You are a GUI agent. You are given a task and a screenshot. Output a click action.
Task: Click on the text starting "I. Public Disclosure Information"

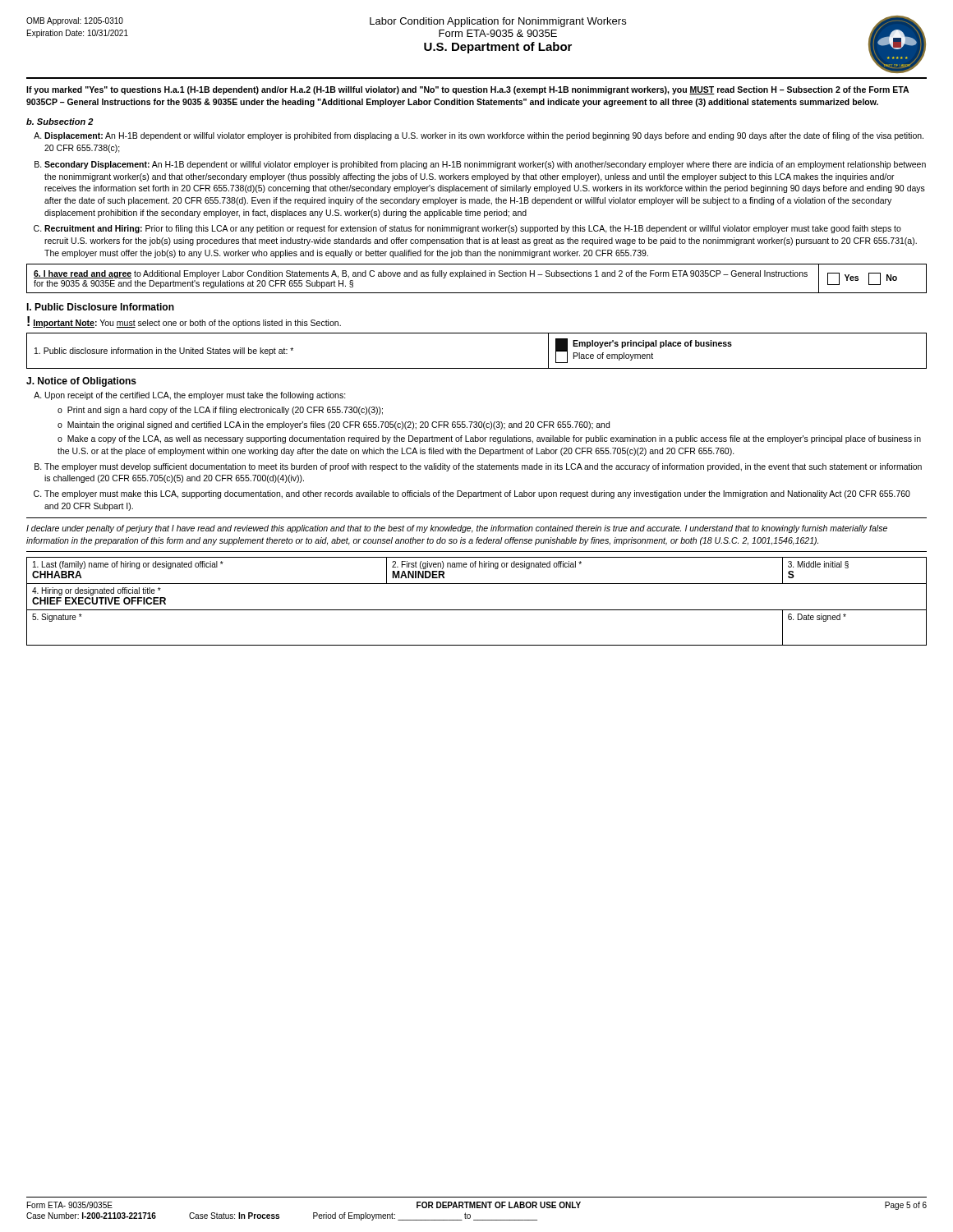pos(100,307)
